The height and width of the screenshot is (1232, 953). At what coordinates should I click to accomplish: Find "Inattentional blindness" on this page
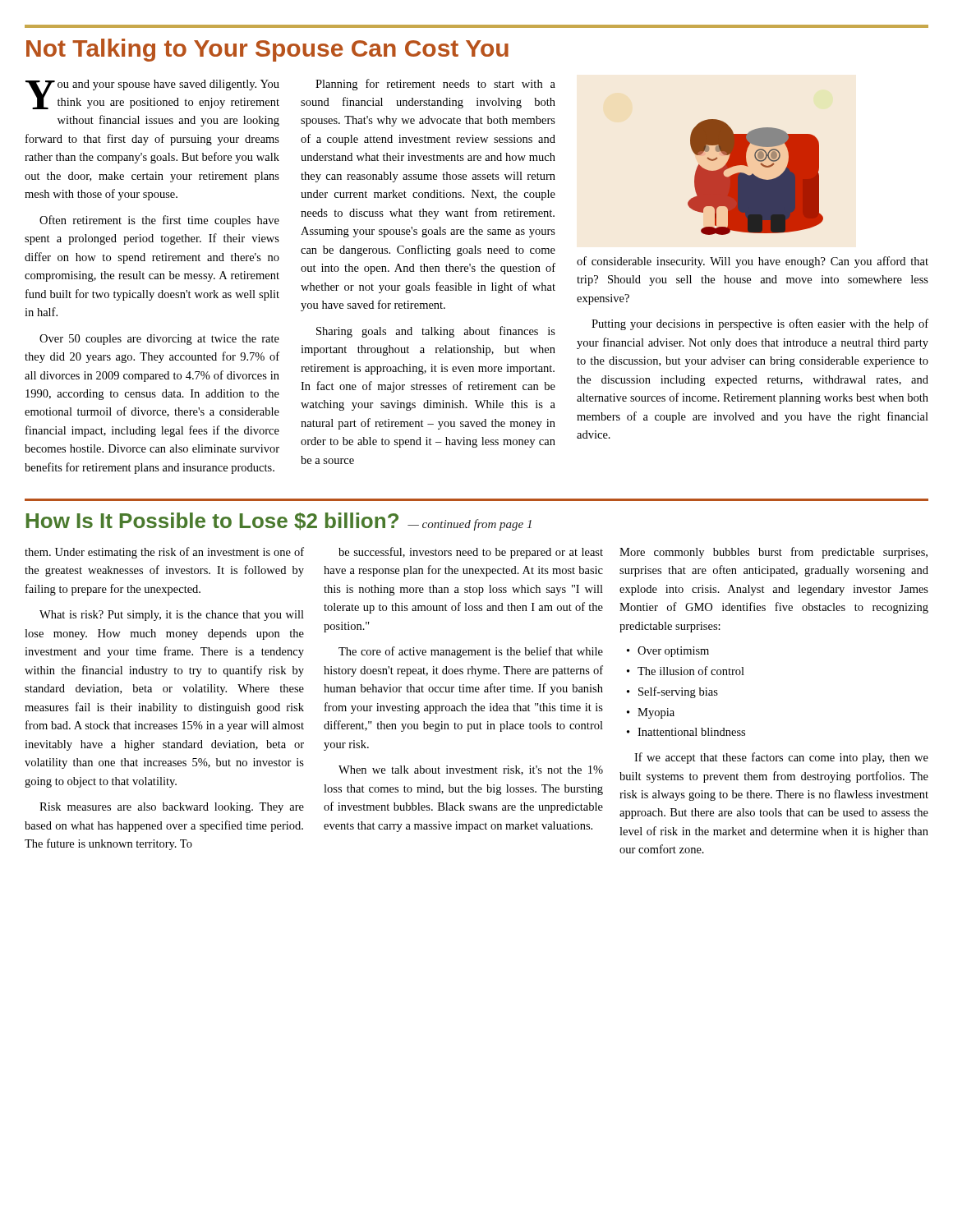(692, 732)
